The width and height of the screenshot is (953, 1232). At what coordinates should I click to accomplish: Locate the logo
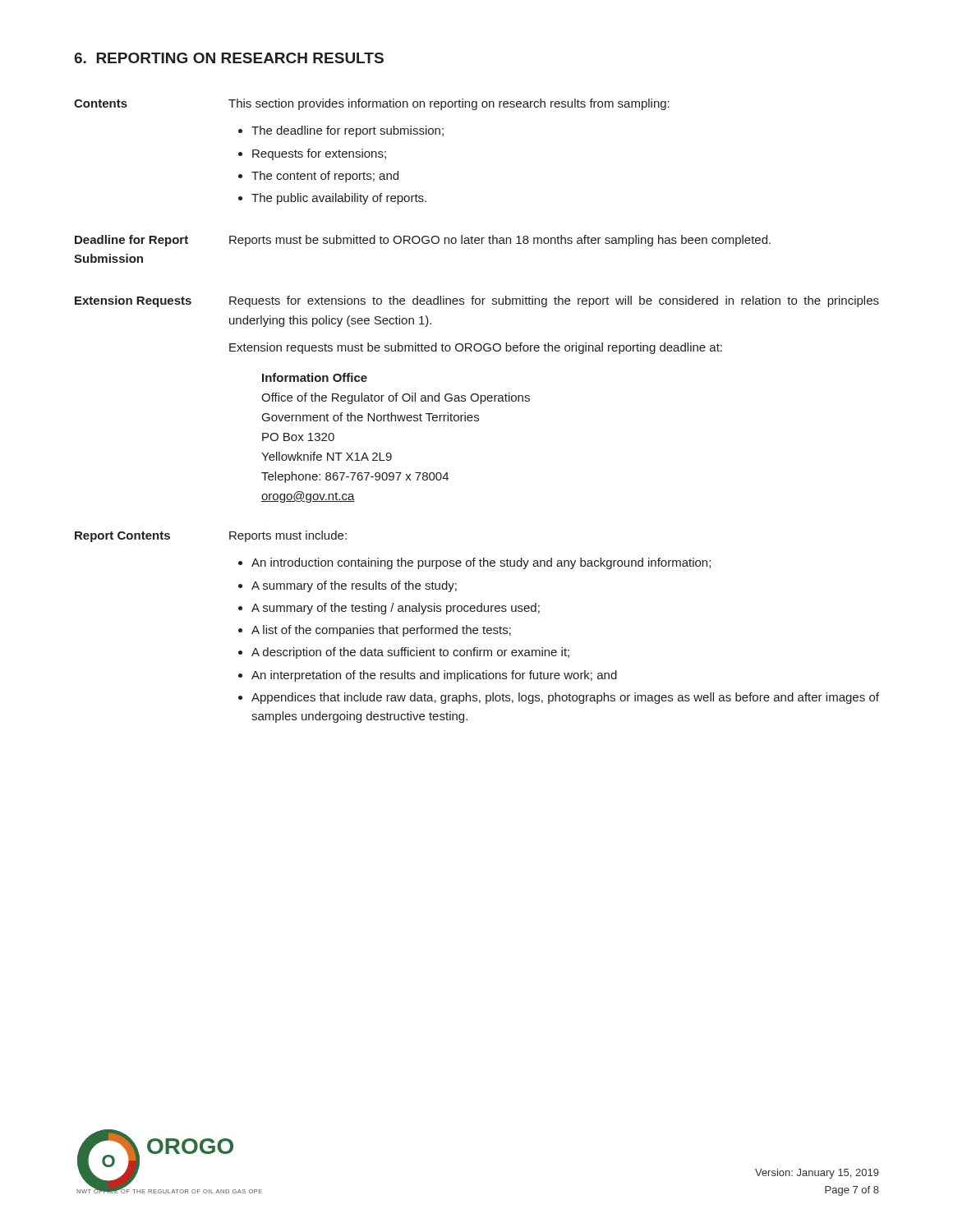tap(168, 1164)
